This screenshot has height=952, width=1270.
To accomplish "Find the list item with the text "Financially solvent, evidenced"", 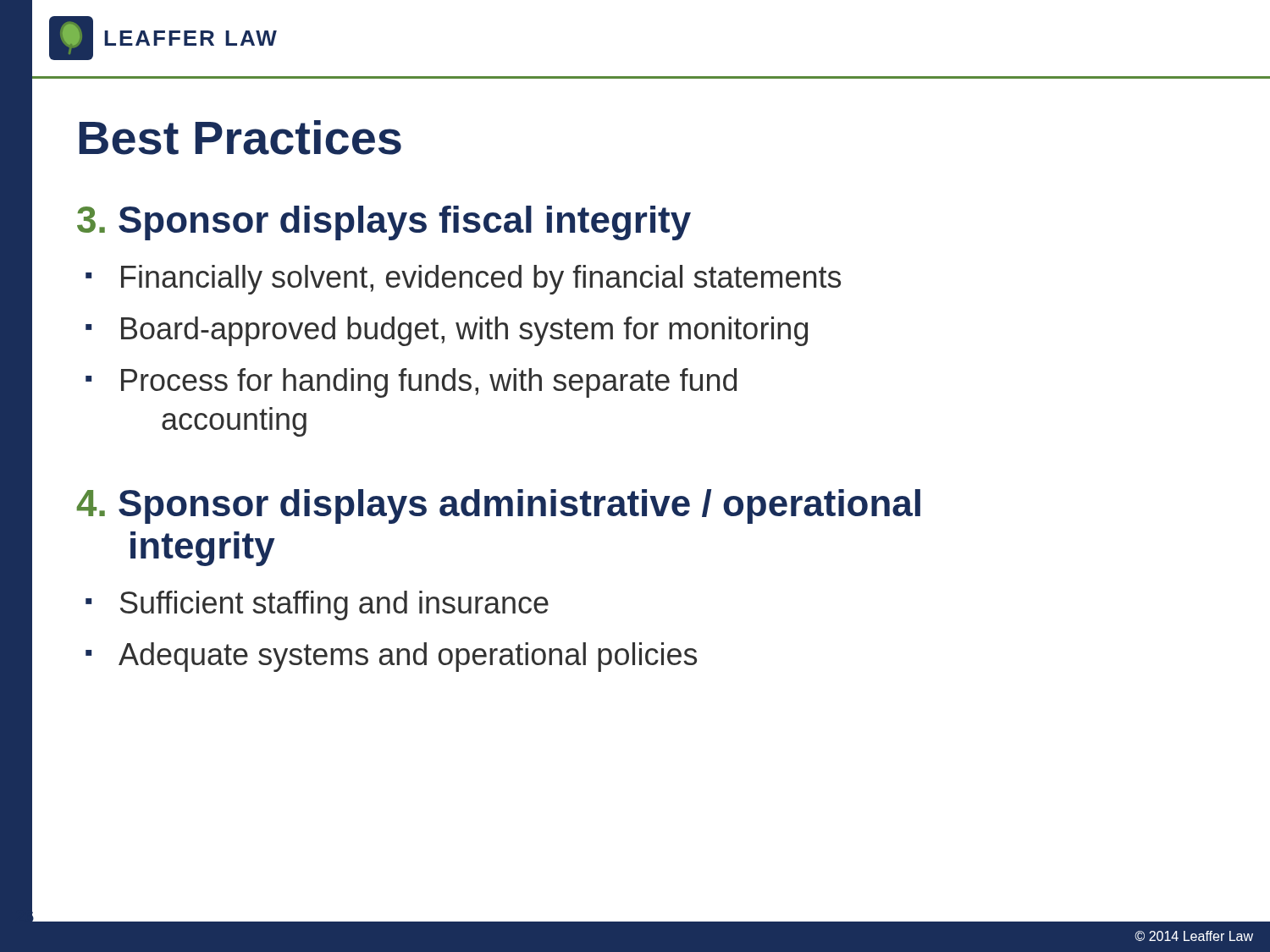I will click(x=652, y=278).
